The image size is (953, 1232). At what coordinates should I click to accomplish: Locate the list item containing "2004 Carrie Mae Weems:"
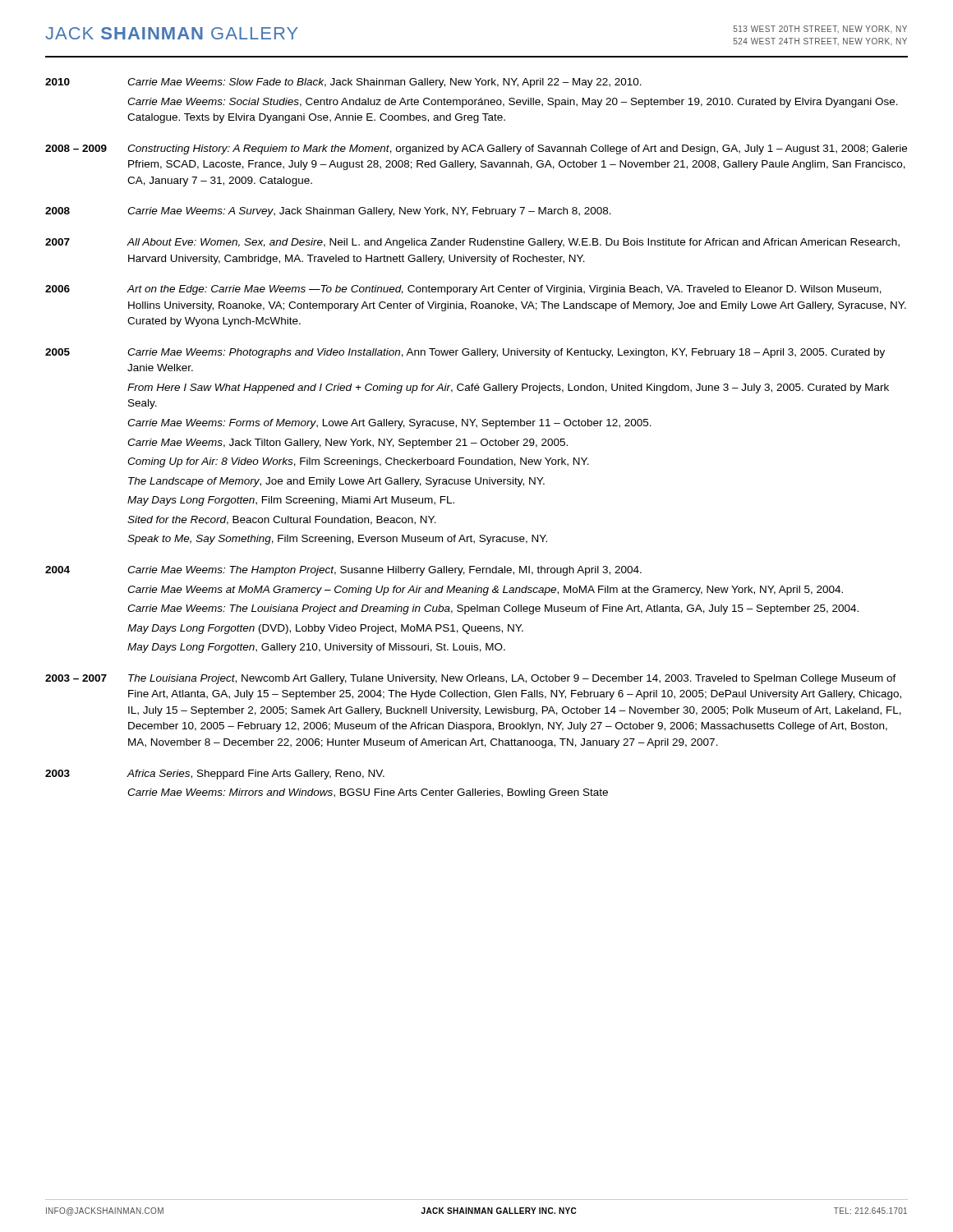coord(476,610)
